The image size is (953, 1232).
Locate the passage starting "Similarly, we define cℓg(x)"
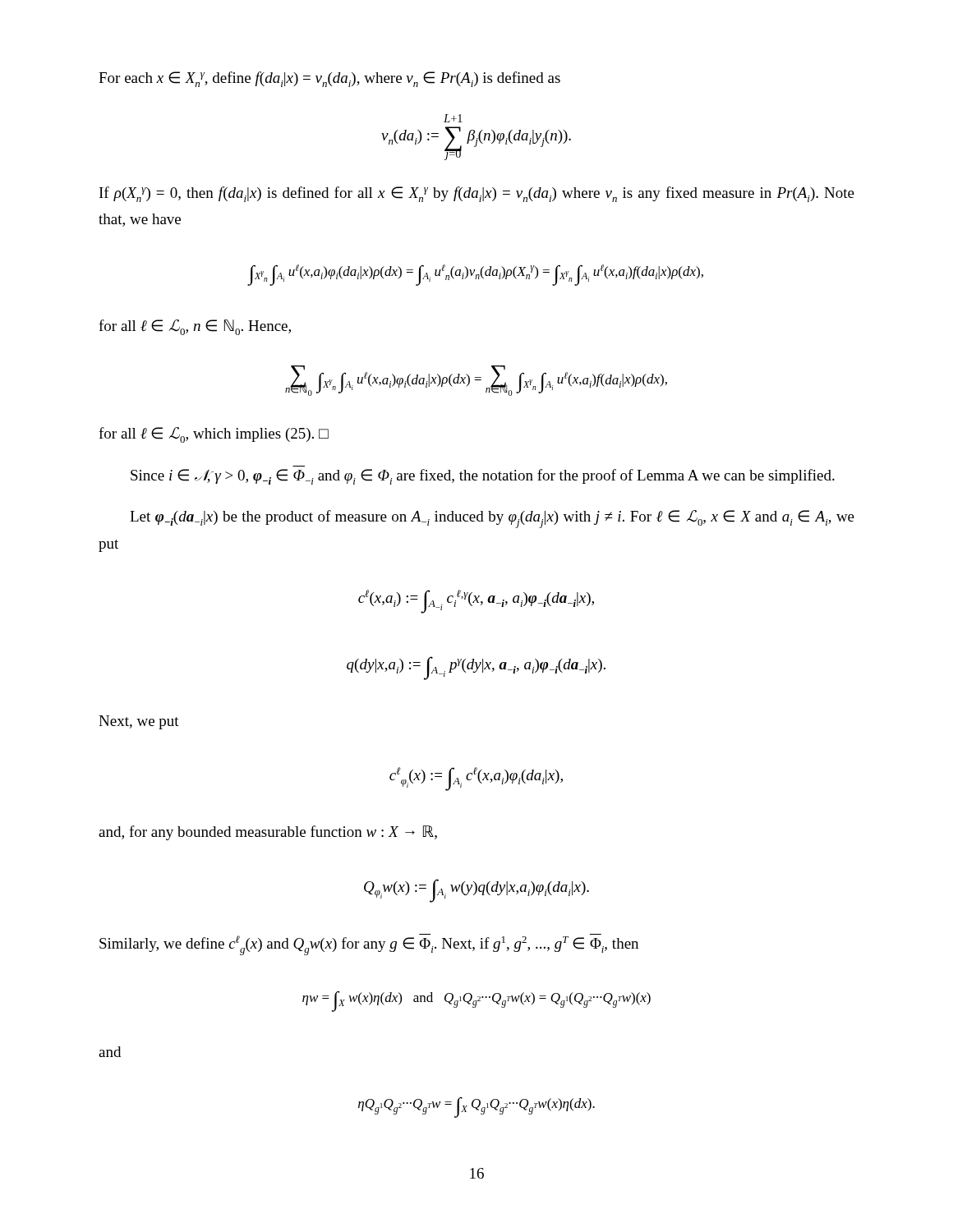pyautogui.click(x=369, y=944)
